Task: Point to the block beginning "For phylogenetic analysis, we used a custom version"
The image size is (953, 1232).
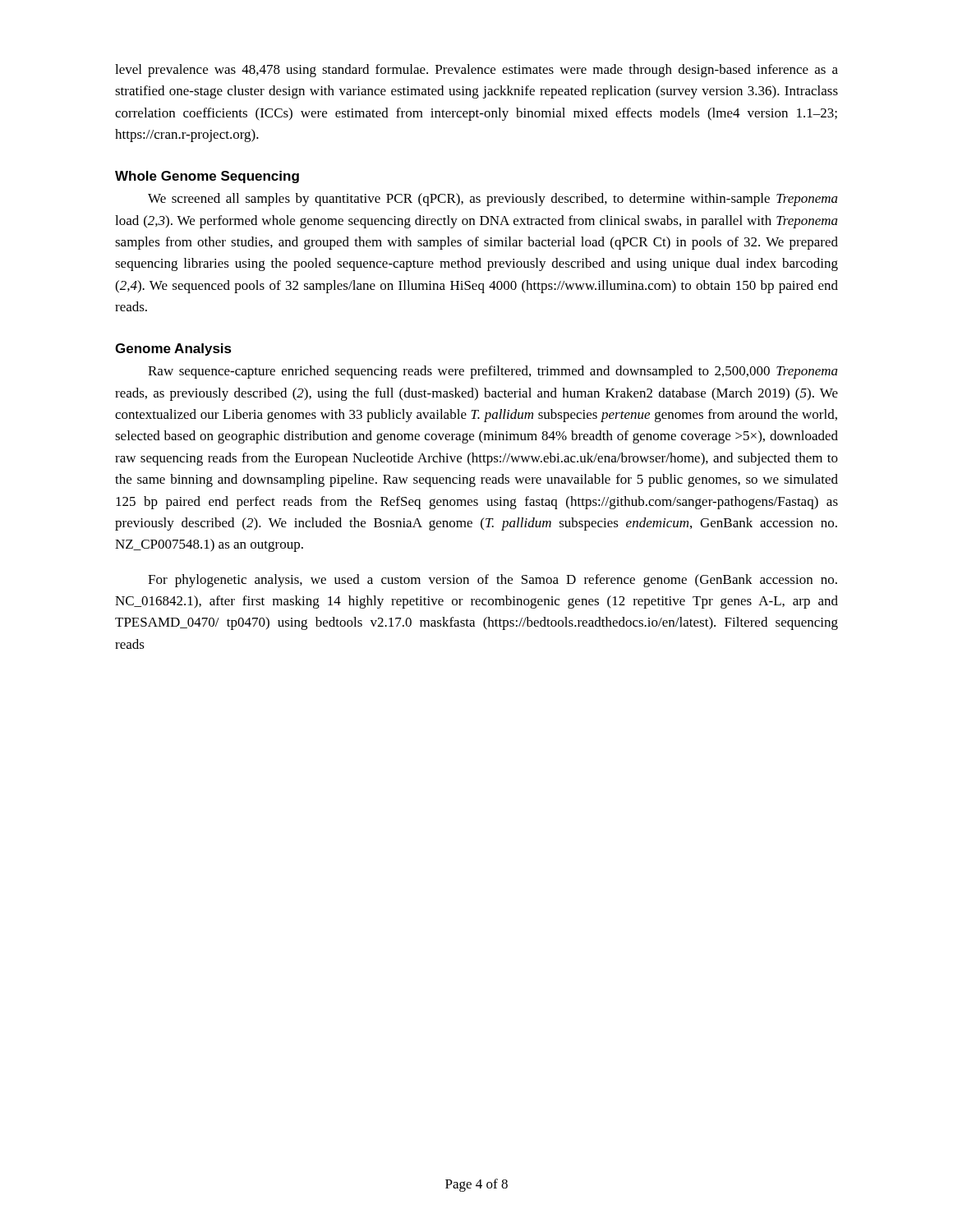Action: (x=476, y=612)
